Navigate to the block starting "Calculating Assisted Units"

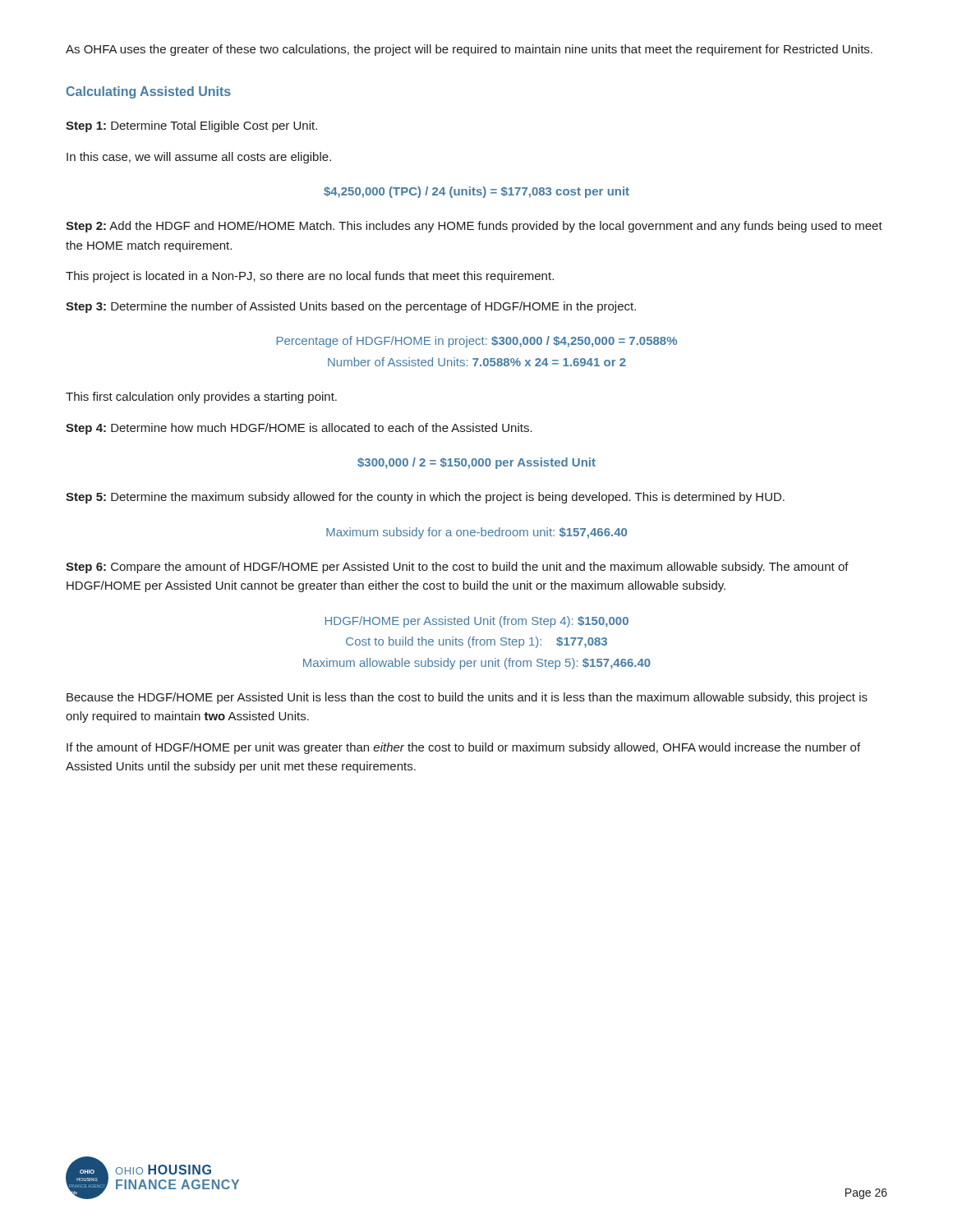(x=148, y=92)
